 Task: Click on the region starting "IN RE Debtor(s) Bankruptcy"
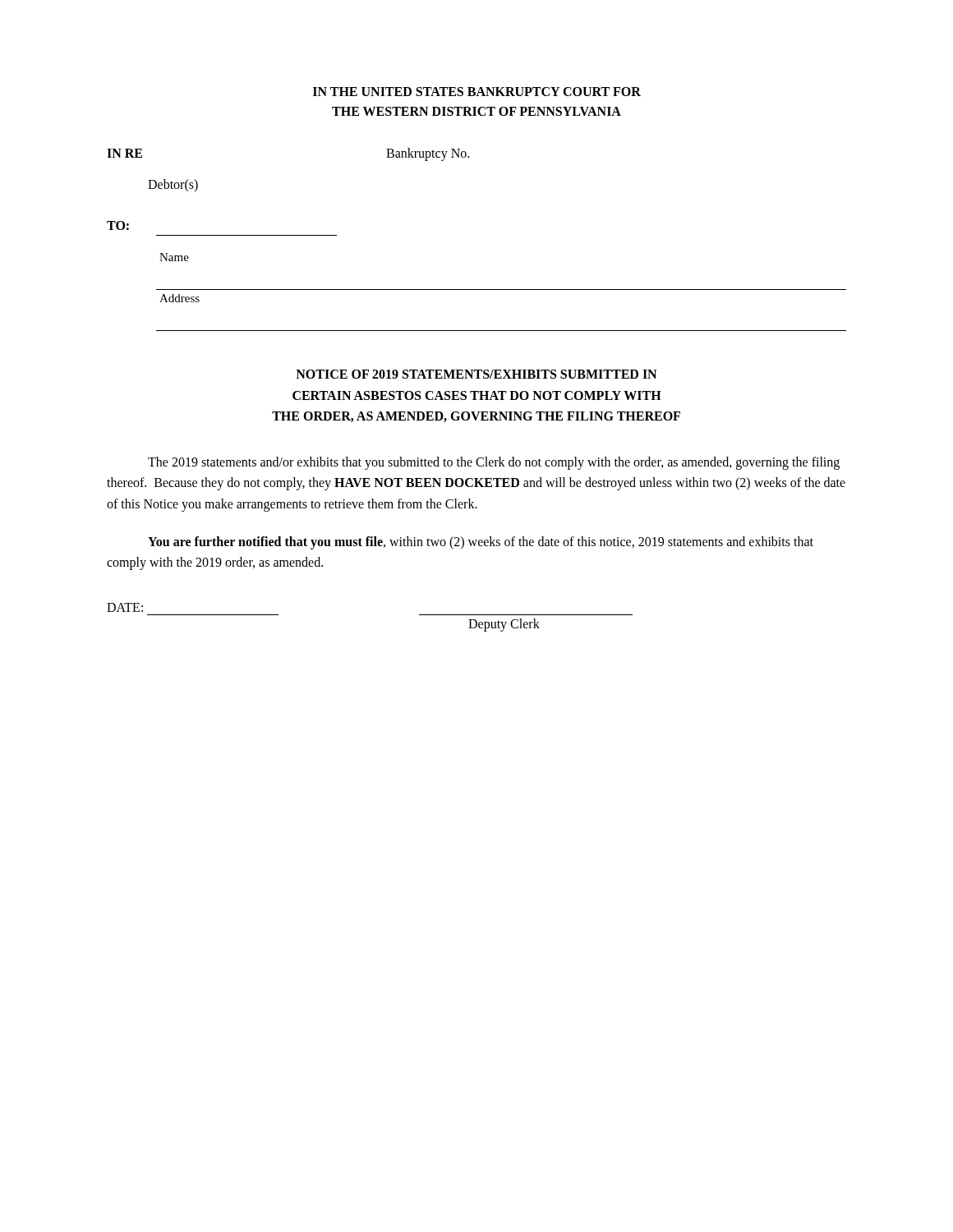133,156
